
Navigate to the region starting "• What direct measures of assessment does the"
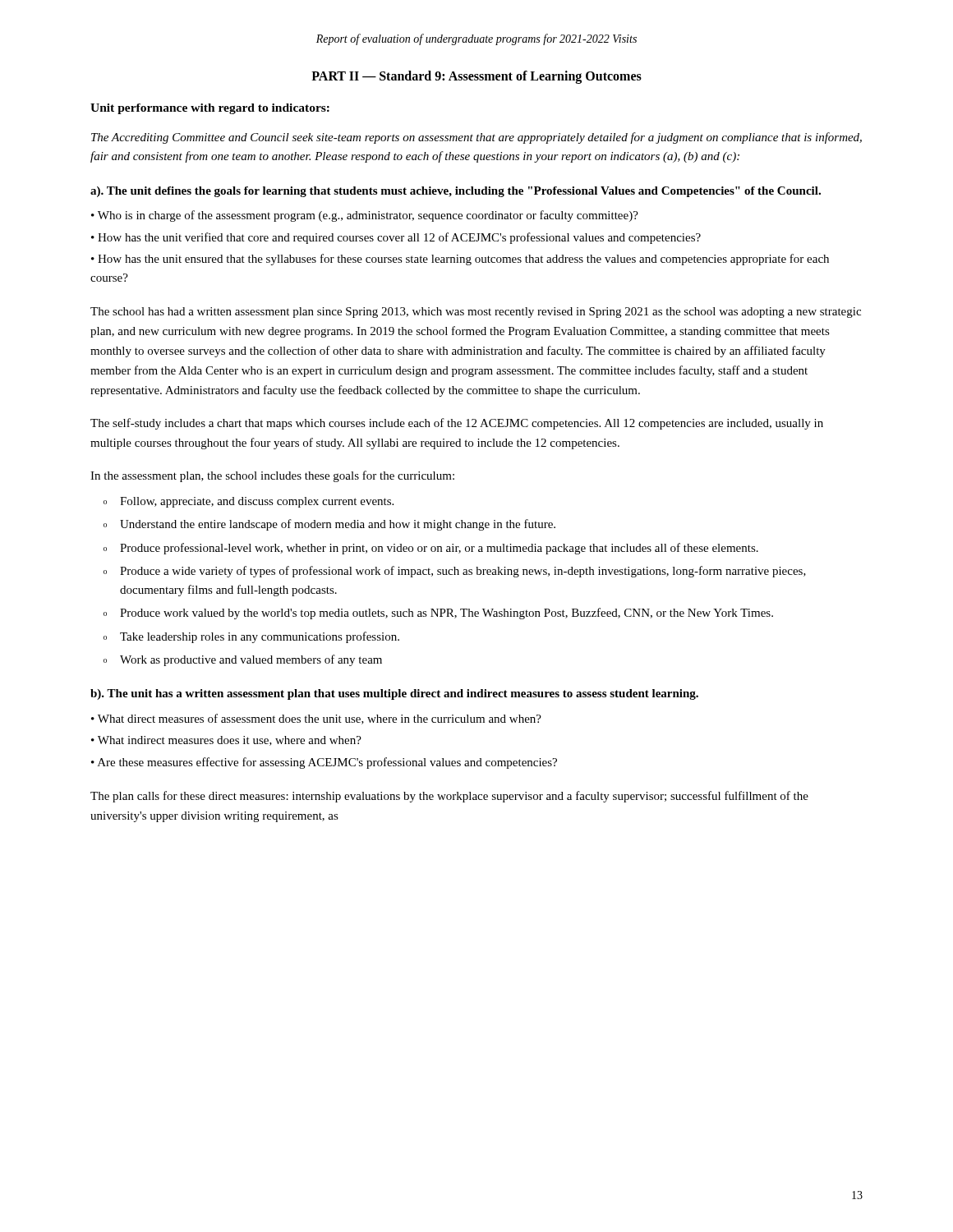(x=316, y=718)
